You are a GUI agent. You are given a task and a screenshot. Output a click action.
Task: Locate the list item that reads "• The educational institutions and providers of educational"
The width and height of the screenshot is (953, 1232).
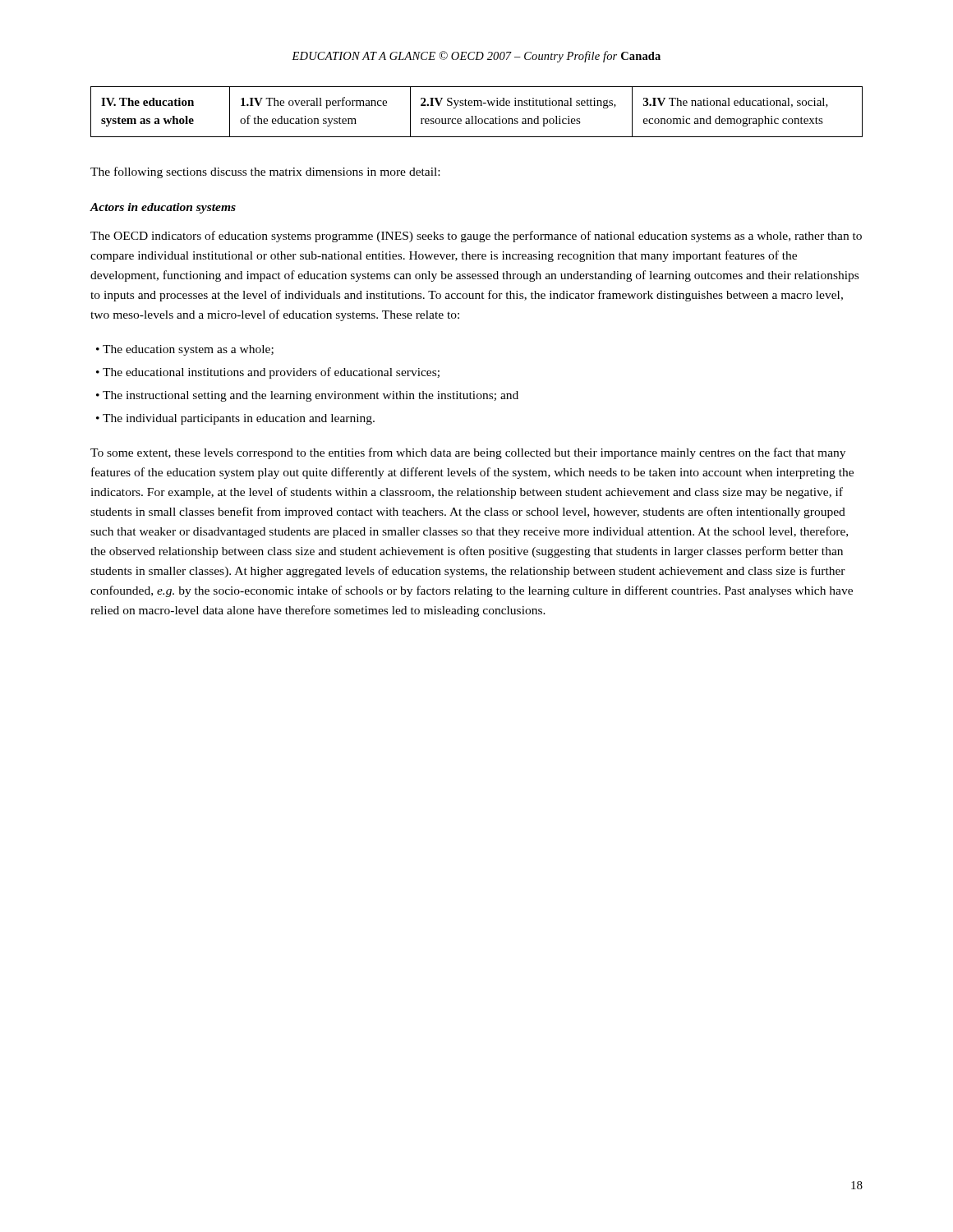(x=268, y=371)
